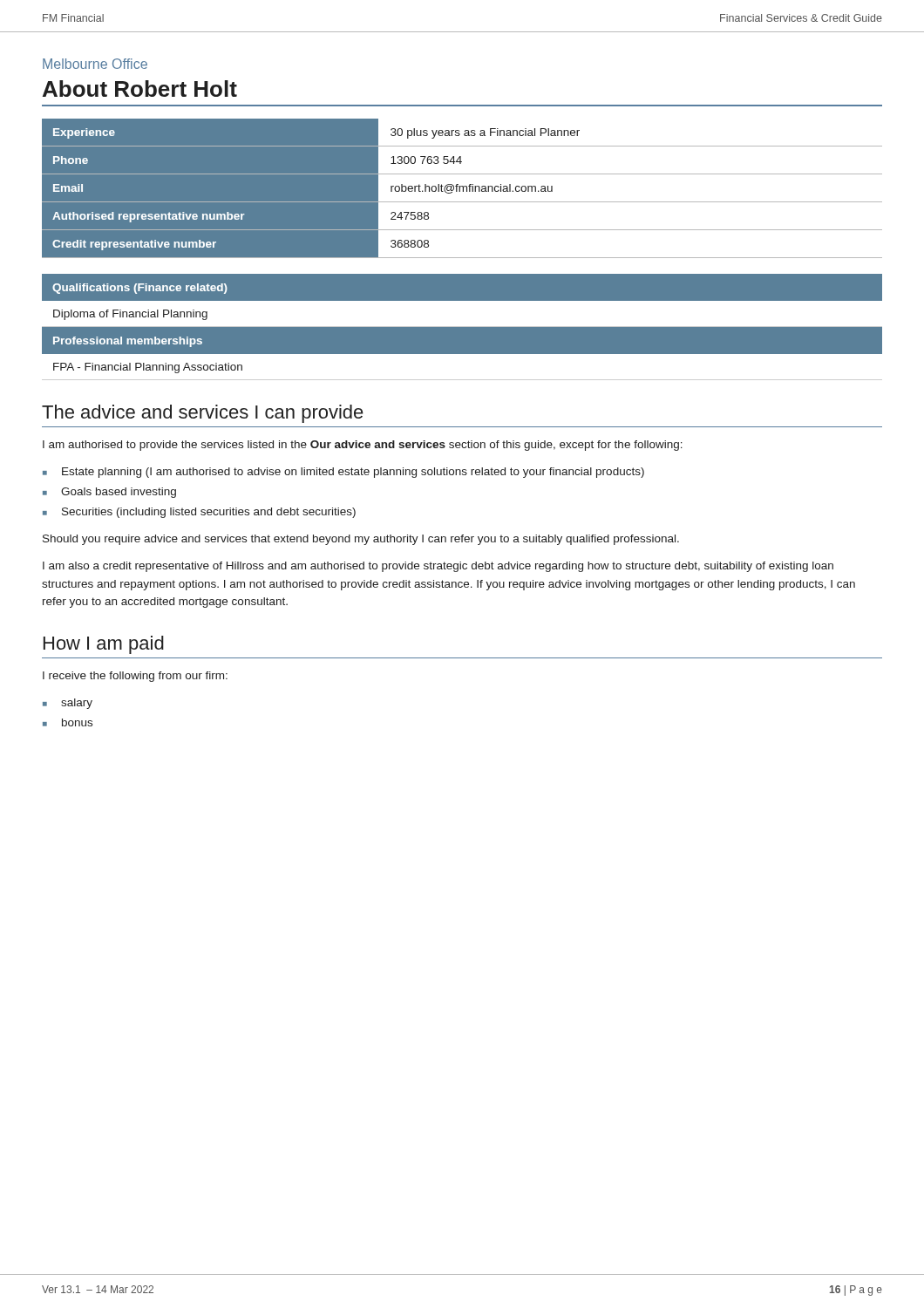Select the section header that says "The advice and services I can provide"
Image resolution: width=924 pixels, height=1308 pixels.
[x=203, y=414]
